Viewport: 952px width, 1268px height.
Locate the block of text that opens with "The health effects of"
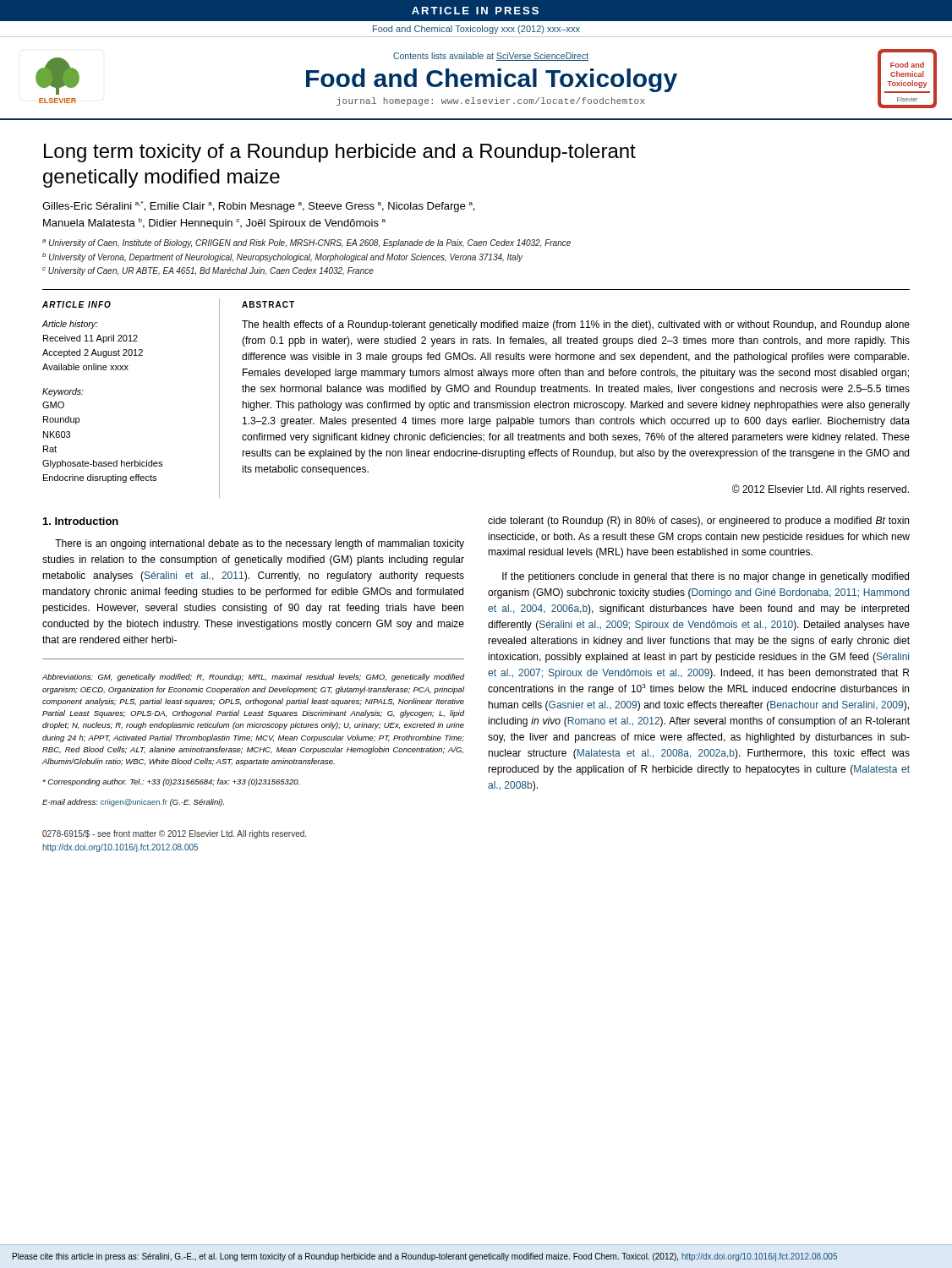coord(576,397)
